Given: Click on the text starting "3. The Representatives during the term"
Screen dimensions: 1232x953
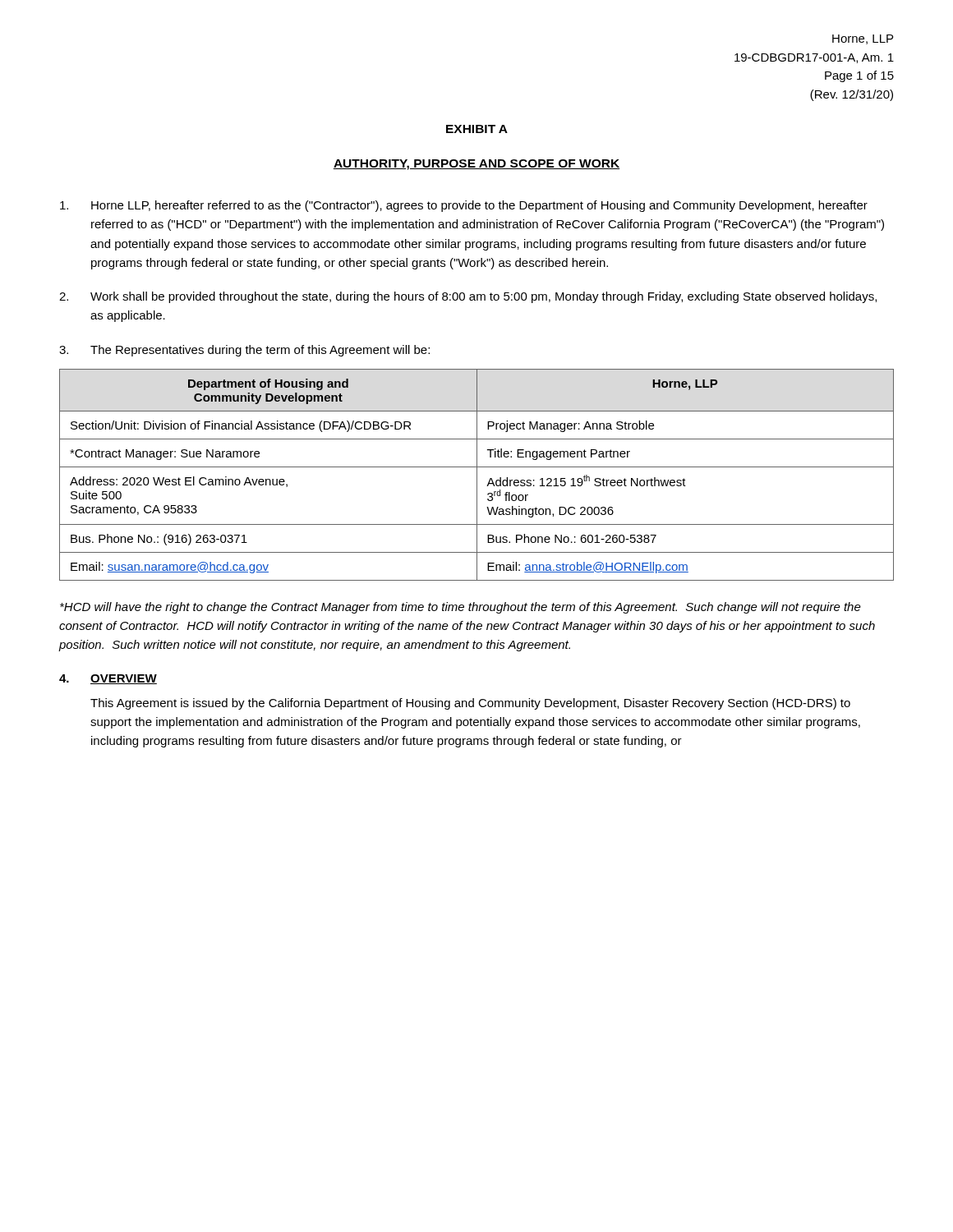Looking at the screenshot, I should (x=244, y=351).
